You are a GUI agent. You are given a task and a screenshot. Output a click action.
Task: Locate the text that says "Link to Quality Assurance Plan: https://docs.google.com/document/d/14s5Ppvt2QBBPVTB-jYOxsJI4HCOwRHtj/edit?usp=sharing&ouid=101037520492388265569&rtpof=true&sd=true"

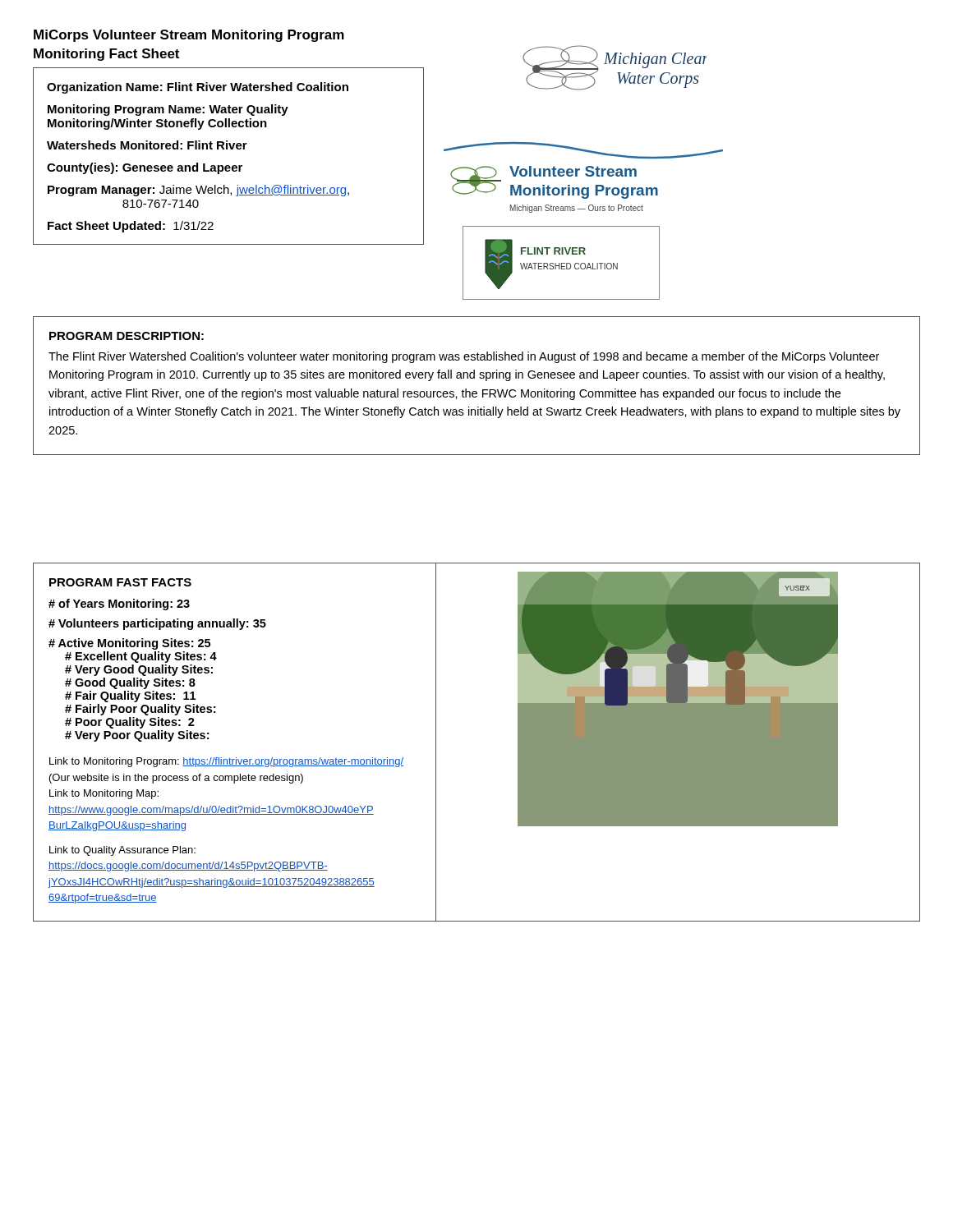coord(211,873)
